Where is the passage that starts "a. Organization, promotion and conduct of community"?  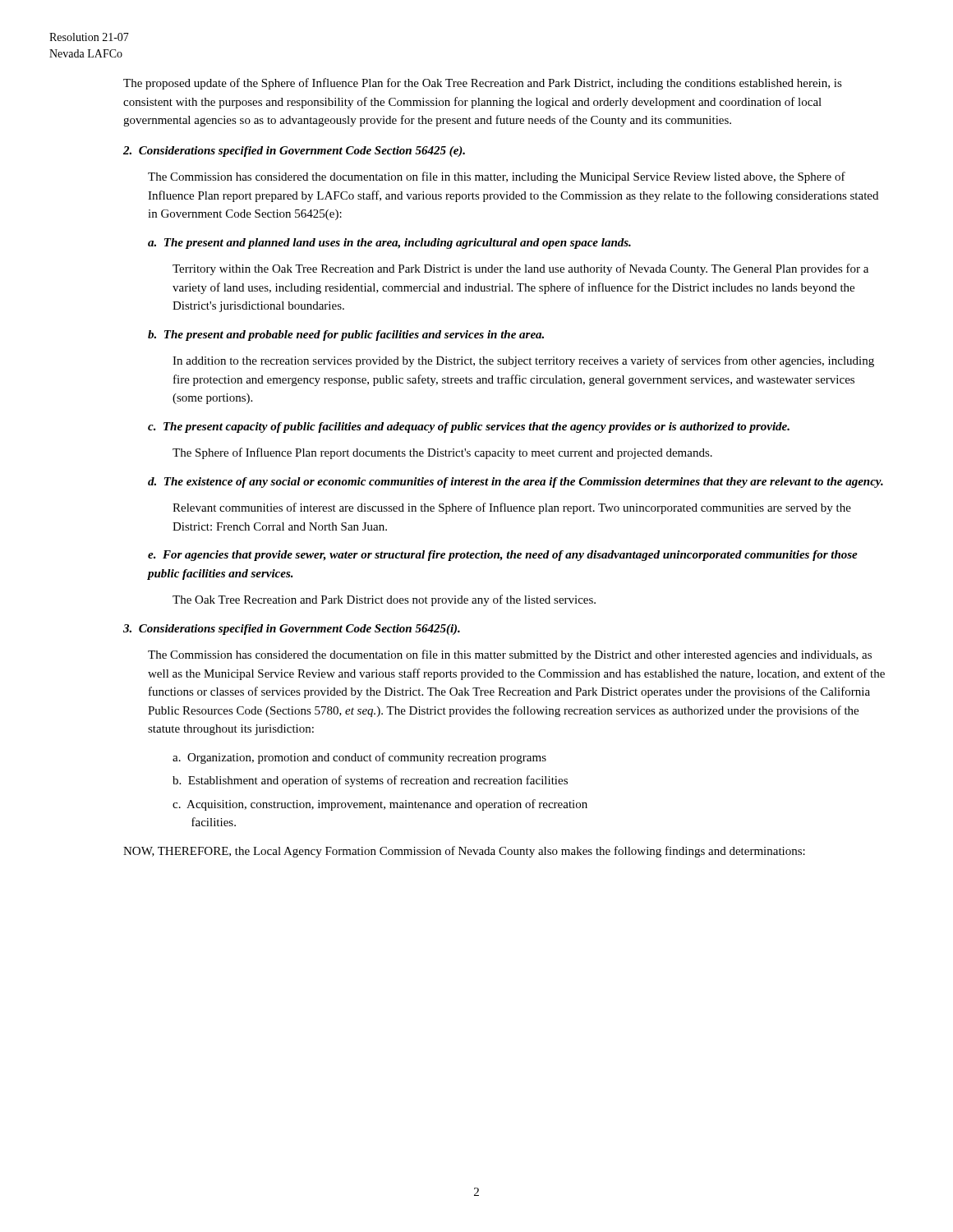(x=359, y=757)
